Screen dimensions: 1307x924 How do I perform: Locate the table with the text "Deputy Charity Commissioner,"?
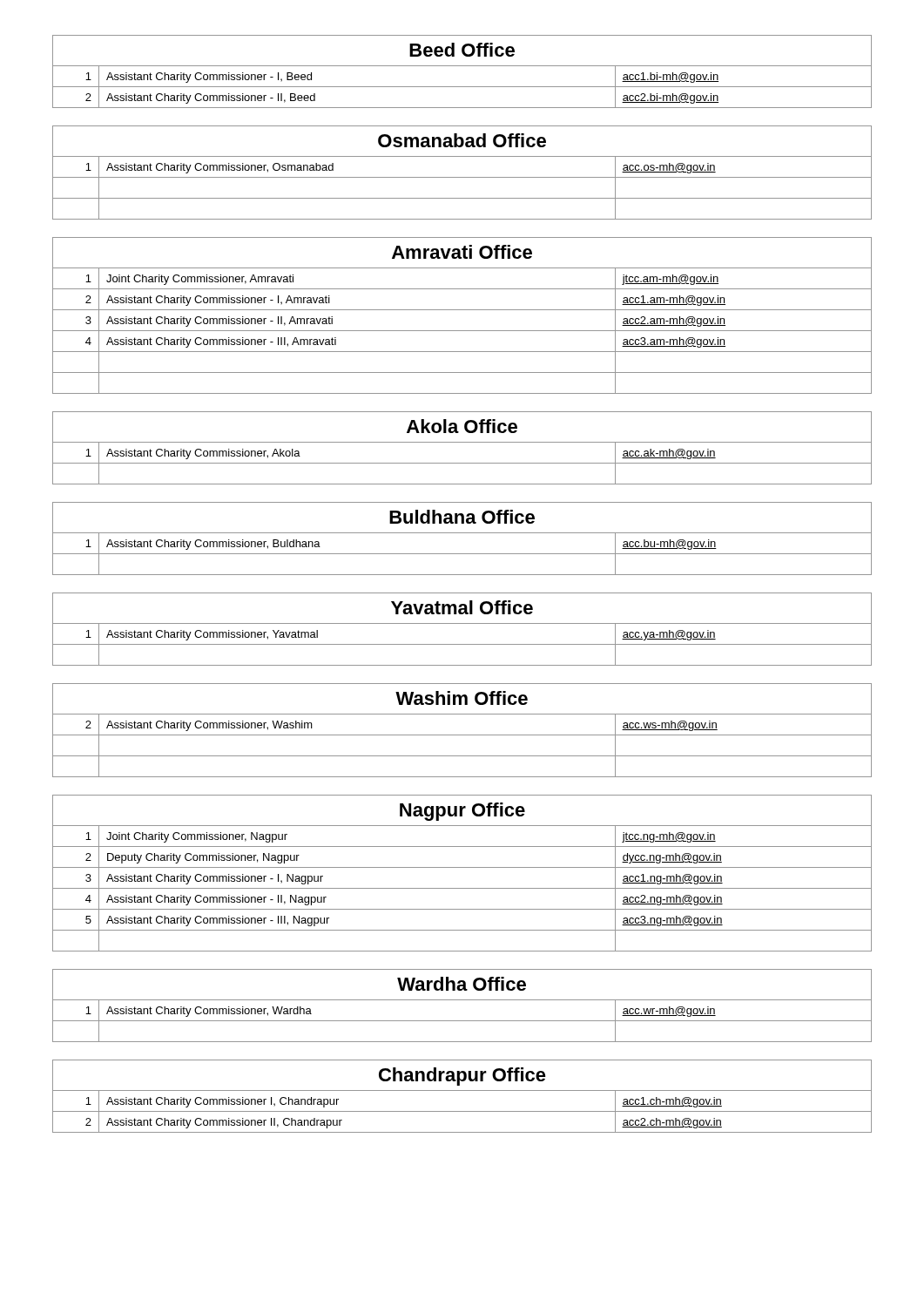462,873
